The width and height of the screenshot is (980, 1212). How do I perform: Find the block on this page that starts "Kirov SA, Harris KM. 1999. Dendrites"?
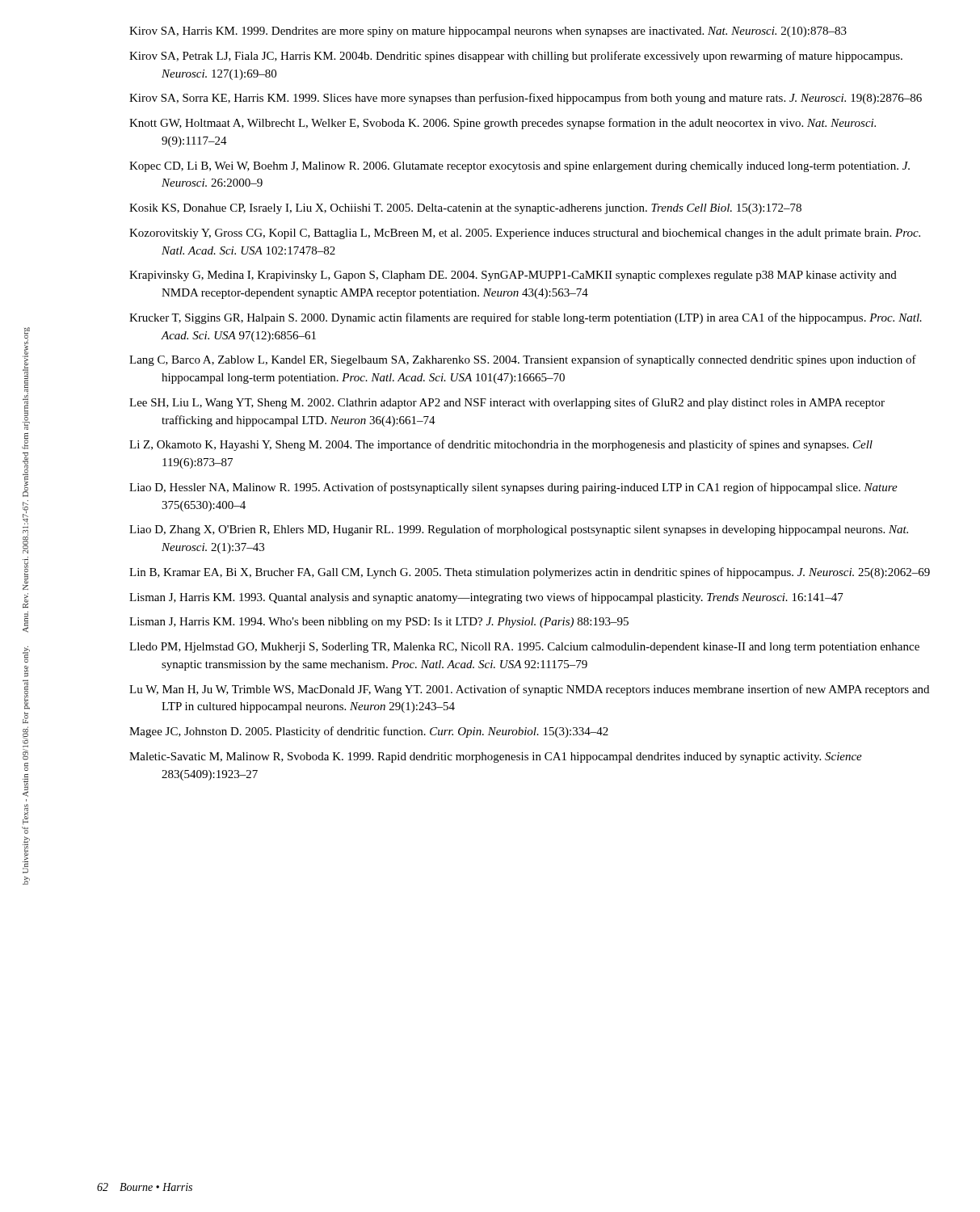point(530,31)
